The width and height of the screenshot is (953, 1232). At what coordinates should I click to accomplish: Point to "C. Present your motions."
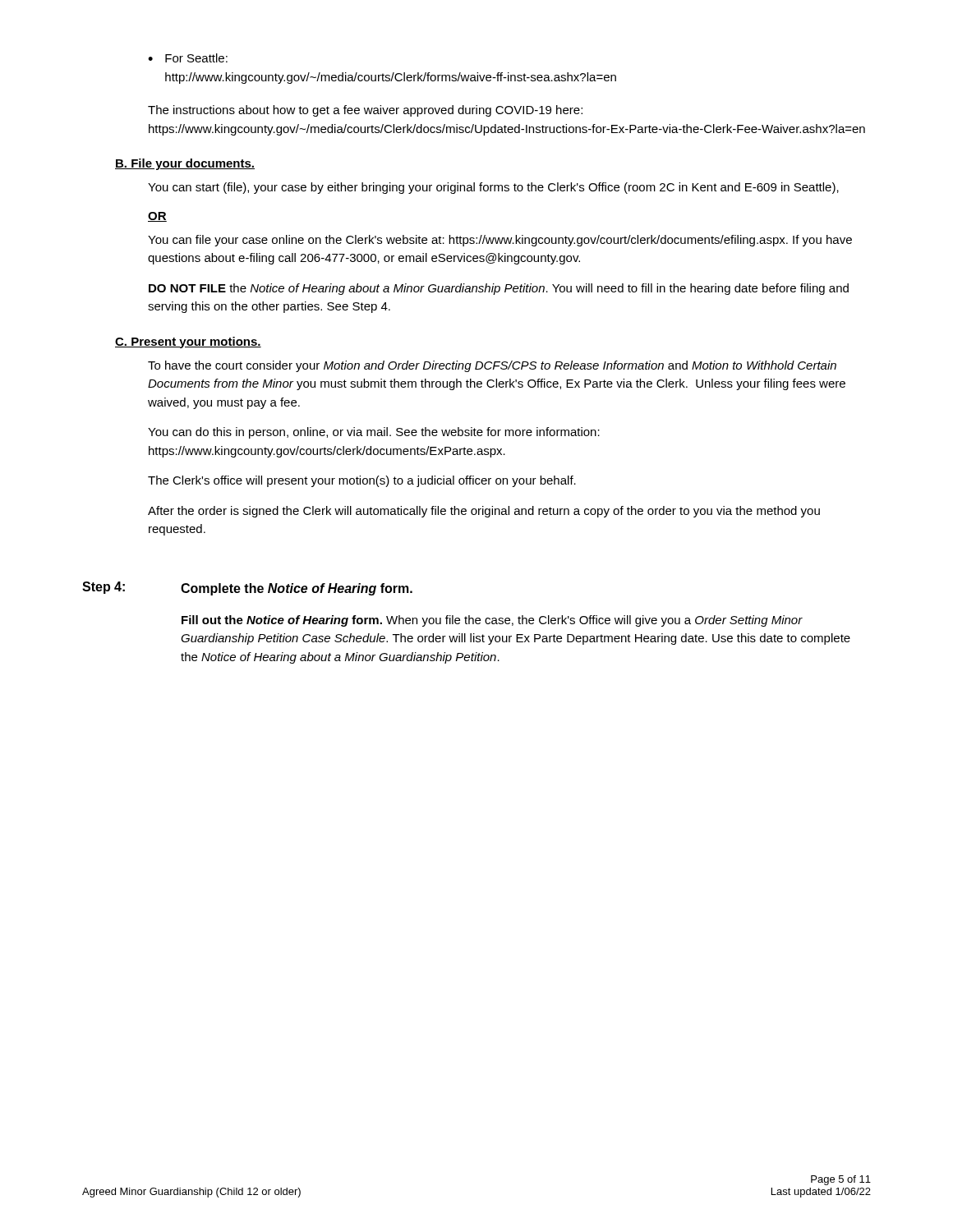(x=188, y=341)
